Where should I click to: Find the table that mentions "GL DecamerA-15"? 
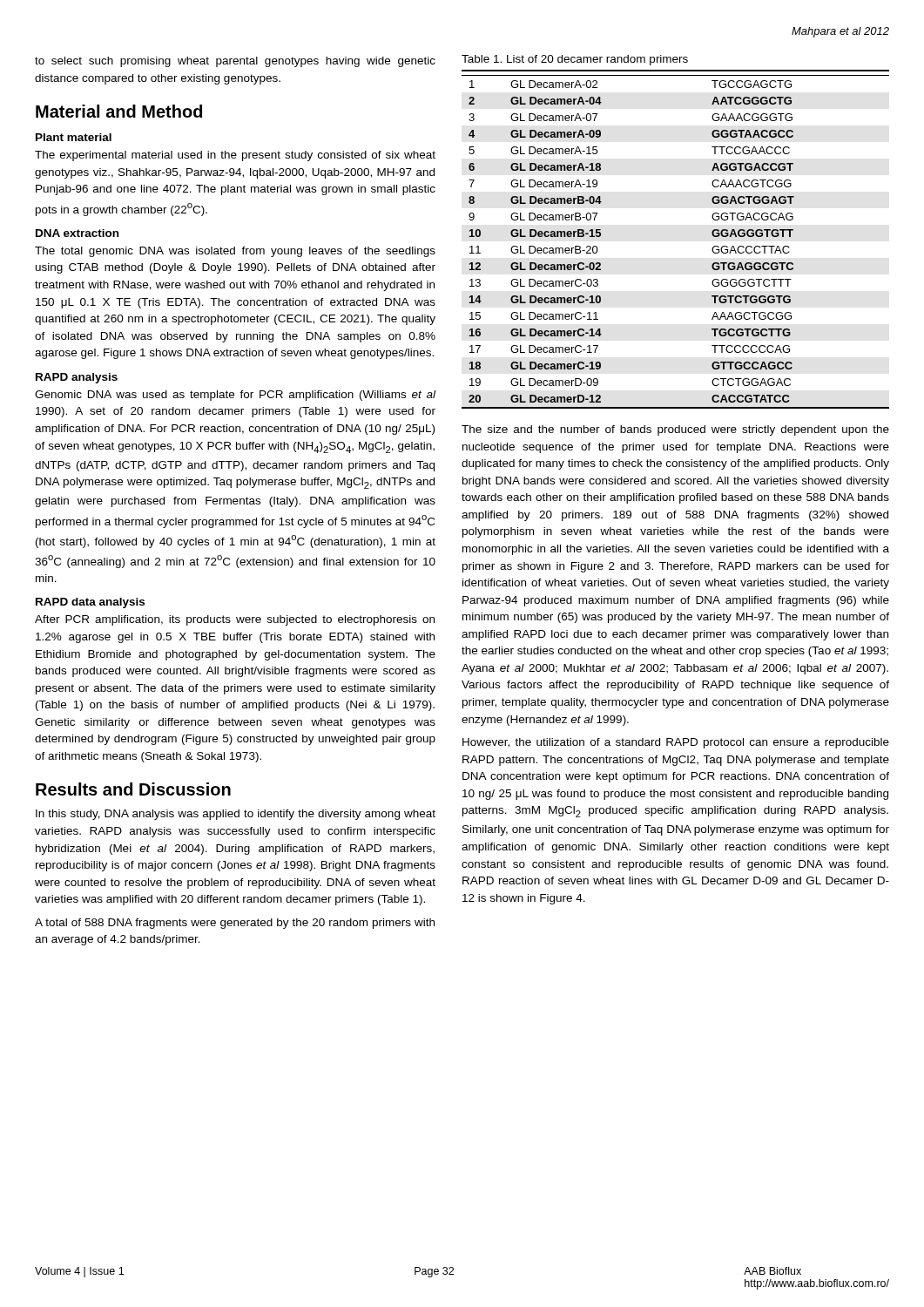tap(675, 239)
